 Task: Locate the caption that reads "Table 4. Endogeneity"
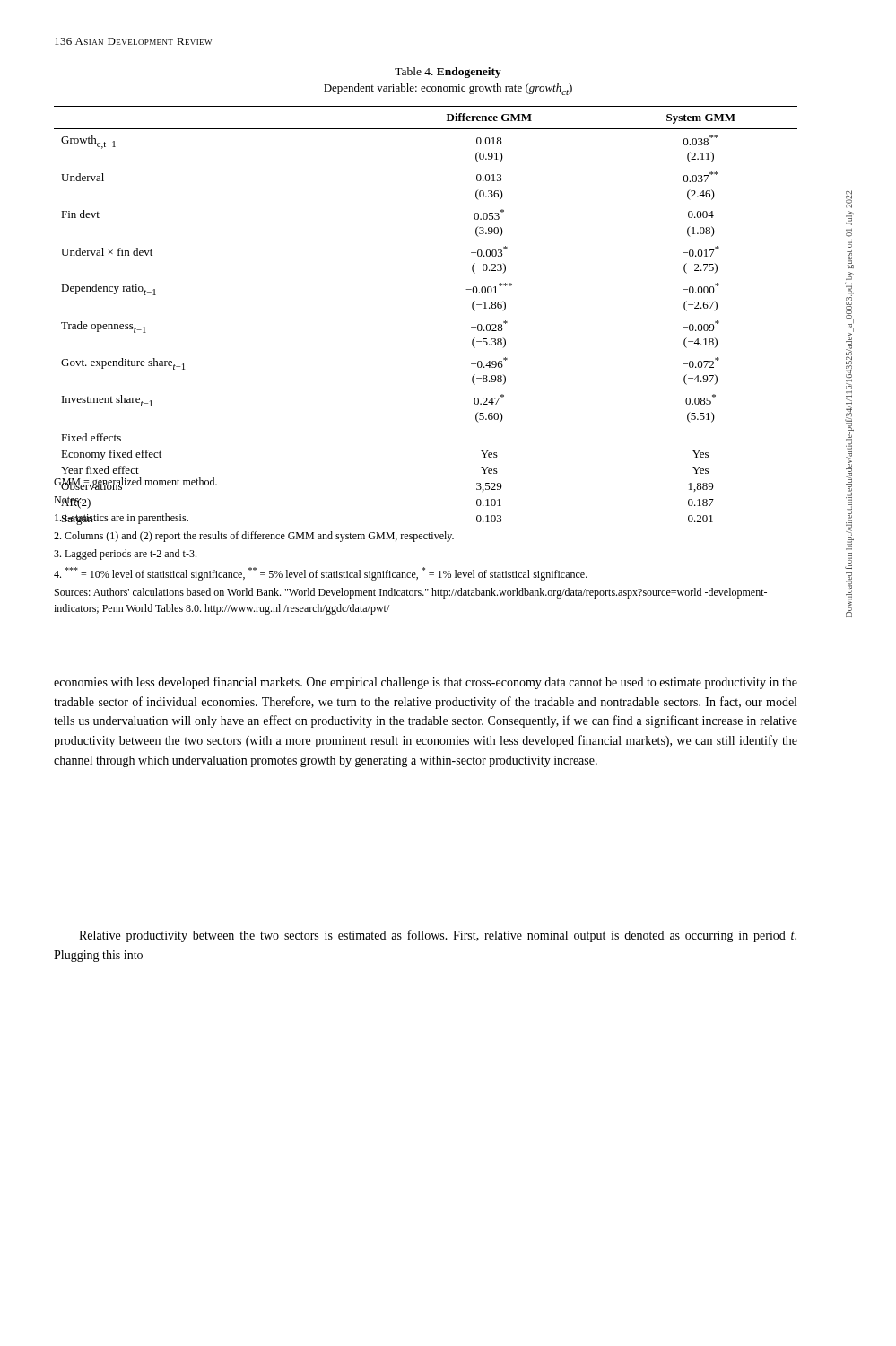(448, 81)
